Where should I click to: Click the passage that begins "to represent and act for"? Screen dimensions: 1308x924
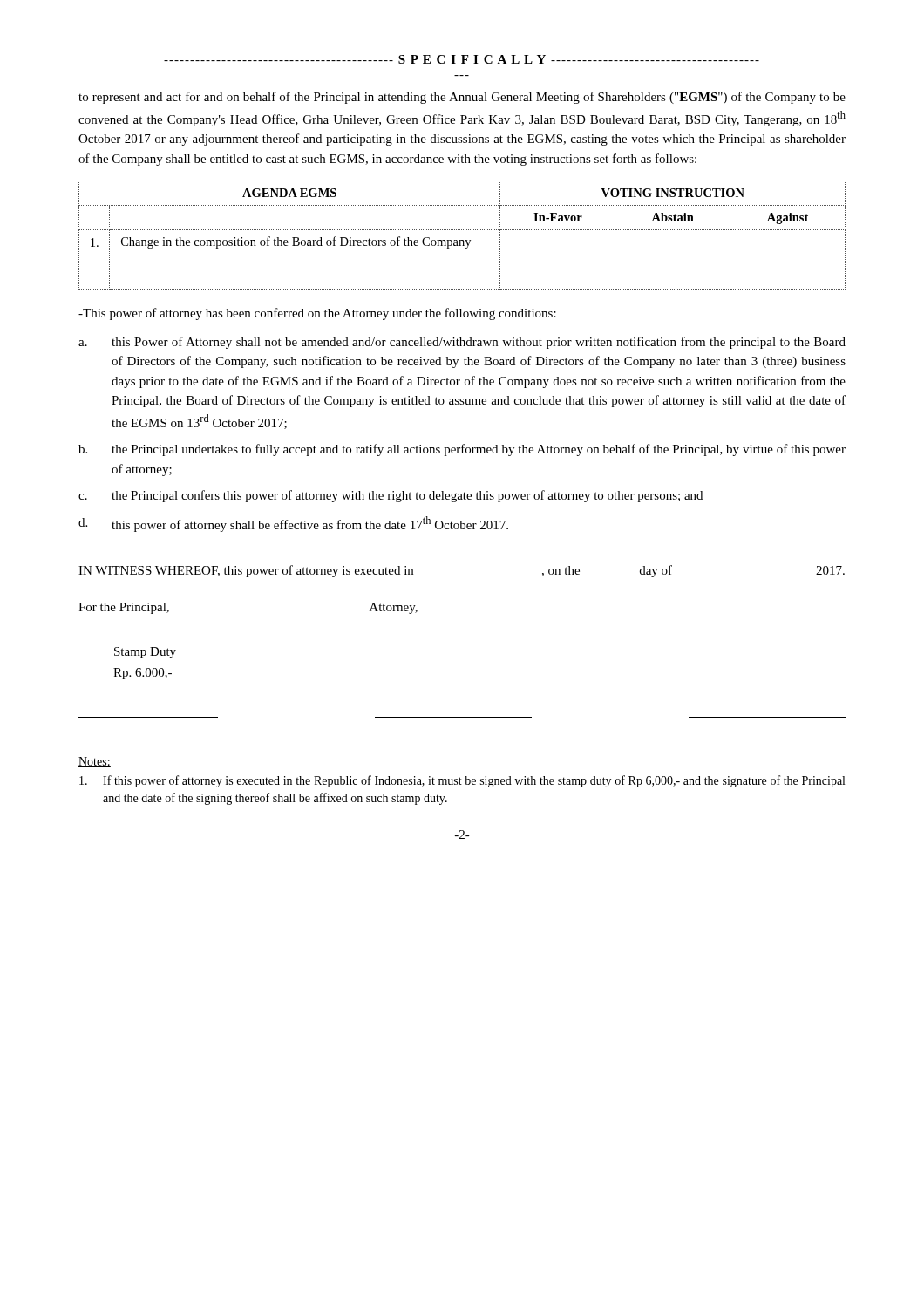[x=462, y=128]
